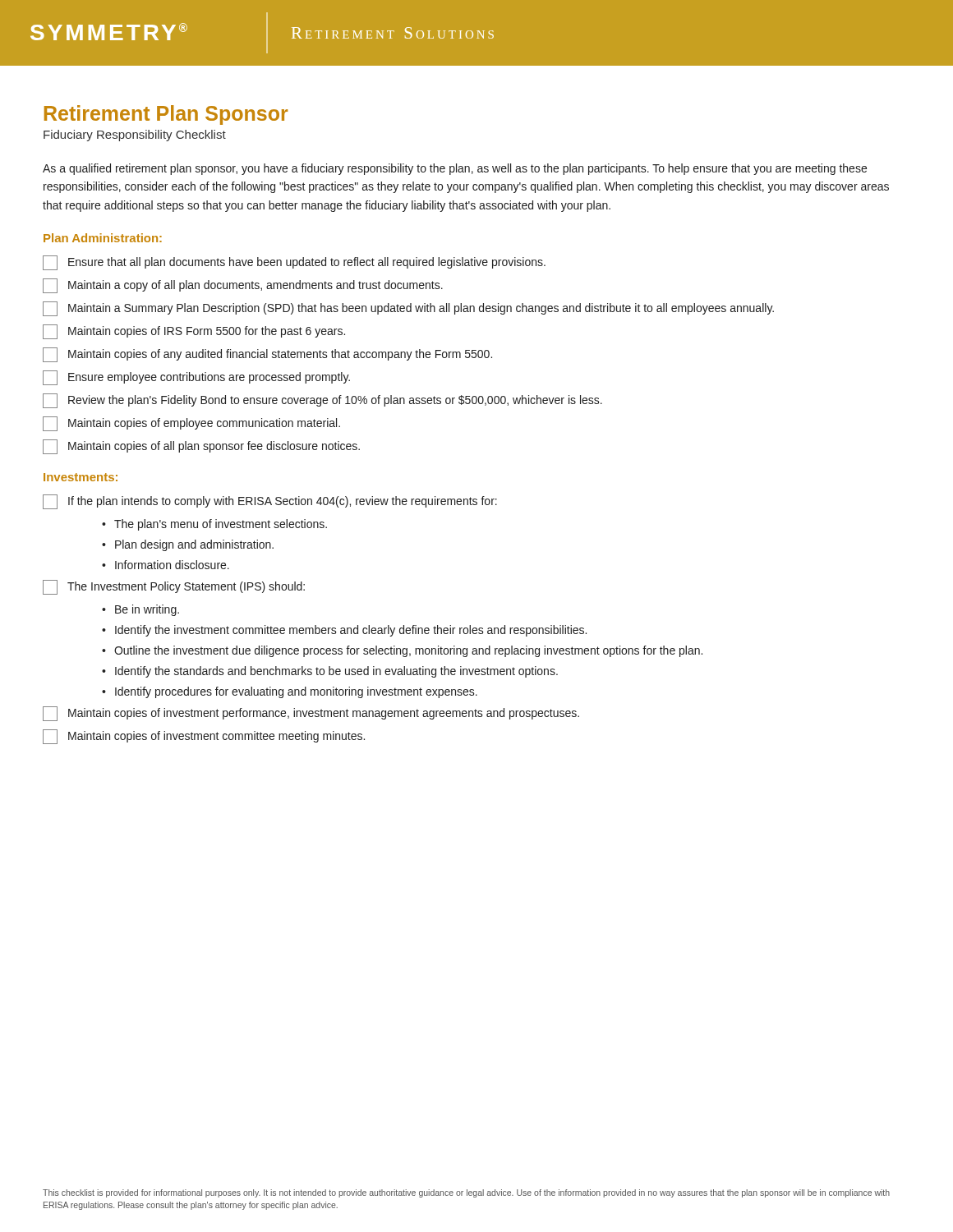Viewport: 953px width, 1232px height.
Task: Find the text block starting "The Investment Policy Statement (IPS)"
Action: point(174,587)
